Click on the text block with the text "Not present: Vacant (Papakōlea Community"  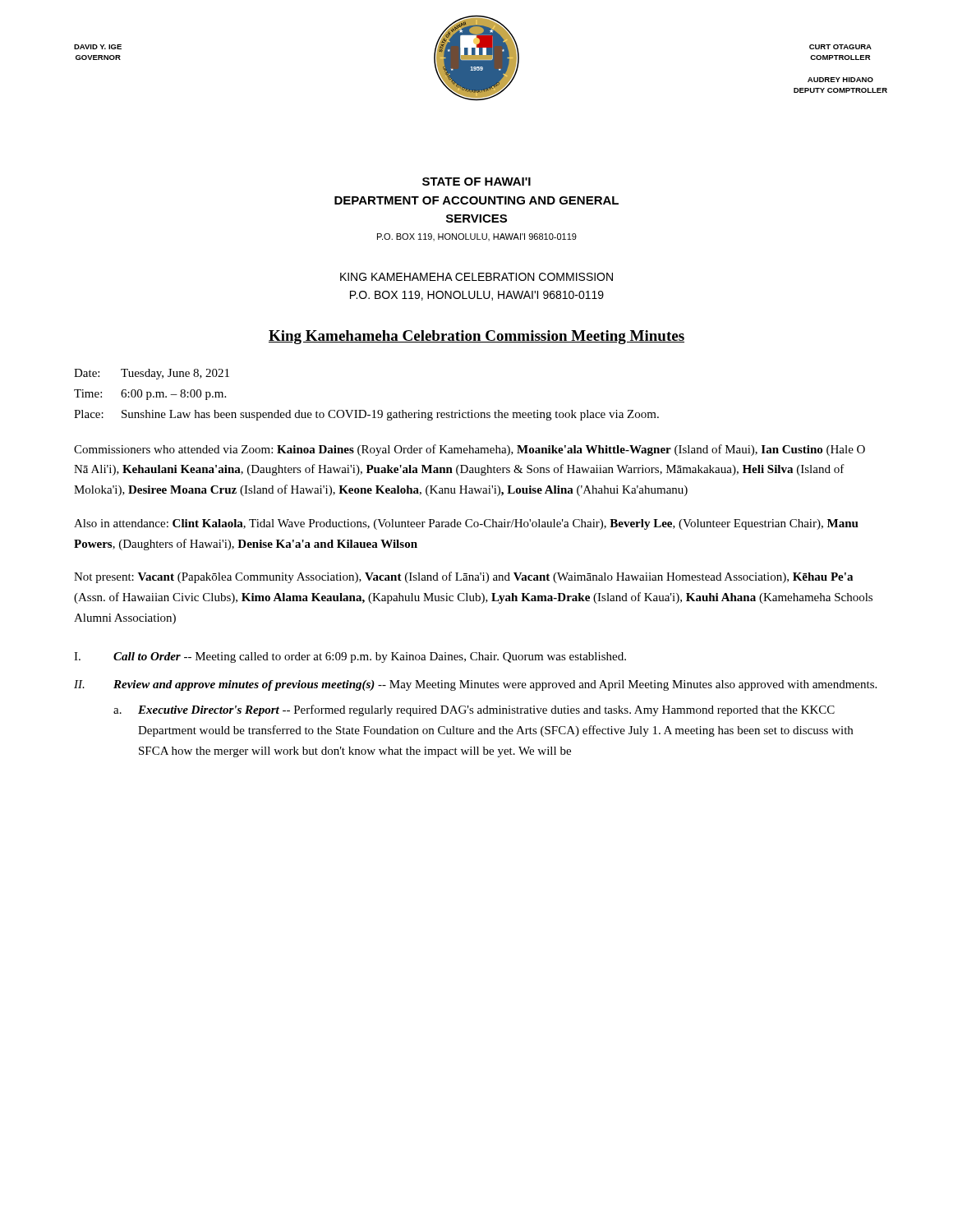pyautogui.click(x=473, y=597)
